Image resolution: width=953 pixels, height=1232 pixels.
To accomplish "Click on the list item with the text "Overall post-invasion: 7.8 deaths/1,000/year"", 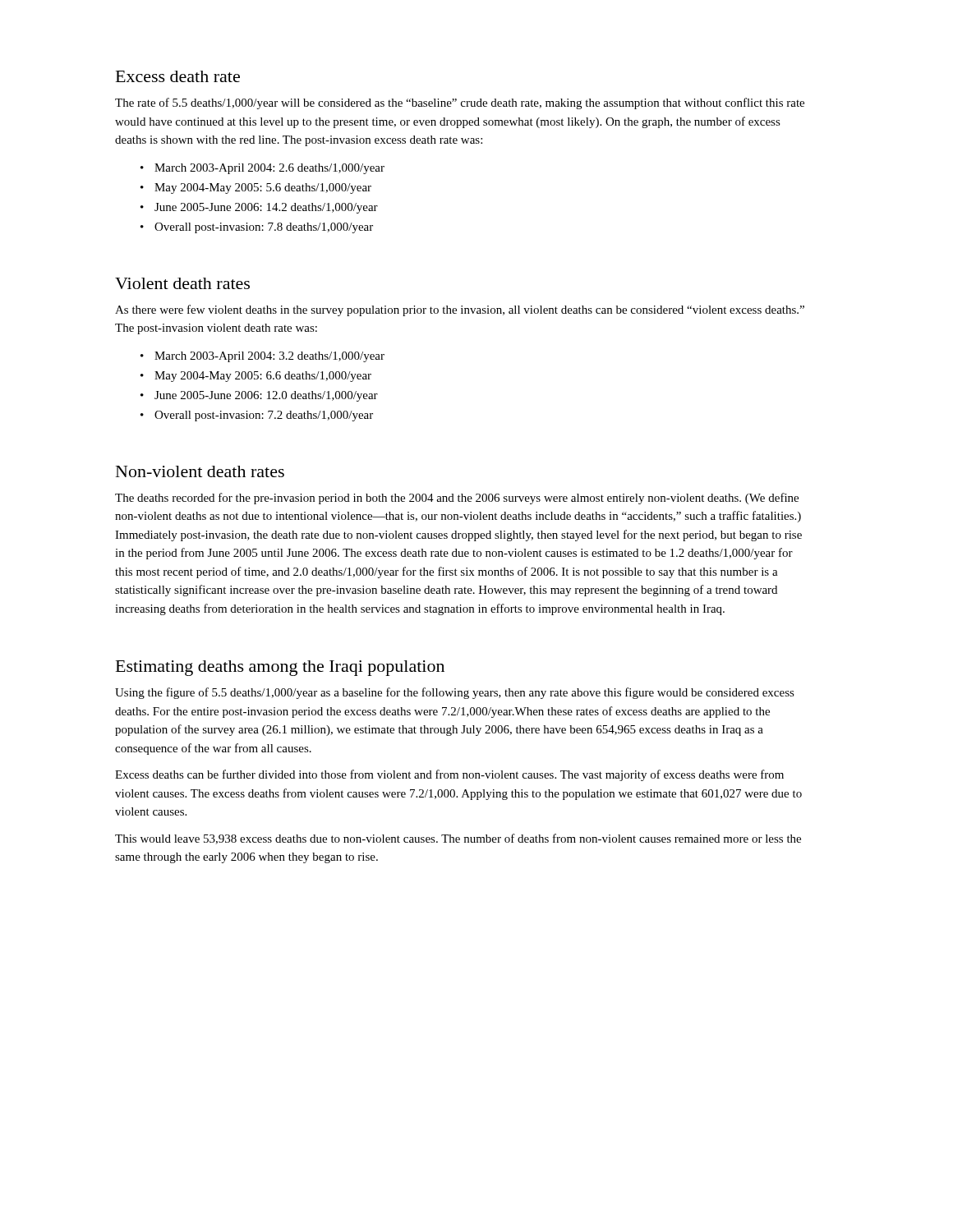I will 264,226.
